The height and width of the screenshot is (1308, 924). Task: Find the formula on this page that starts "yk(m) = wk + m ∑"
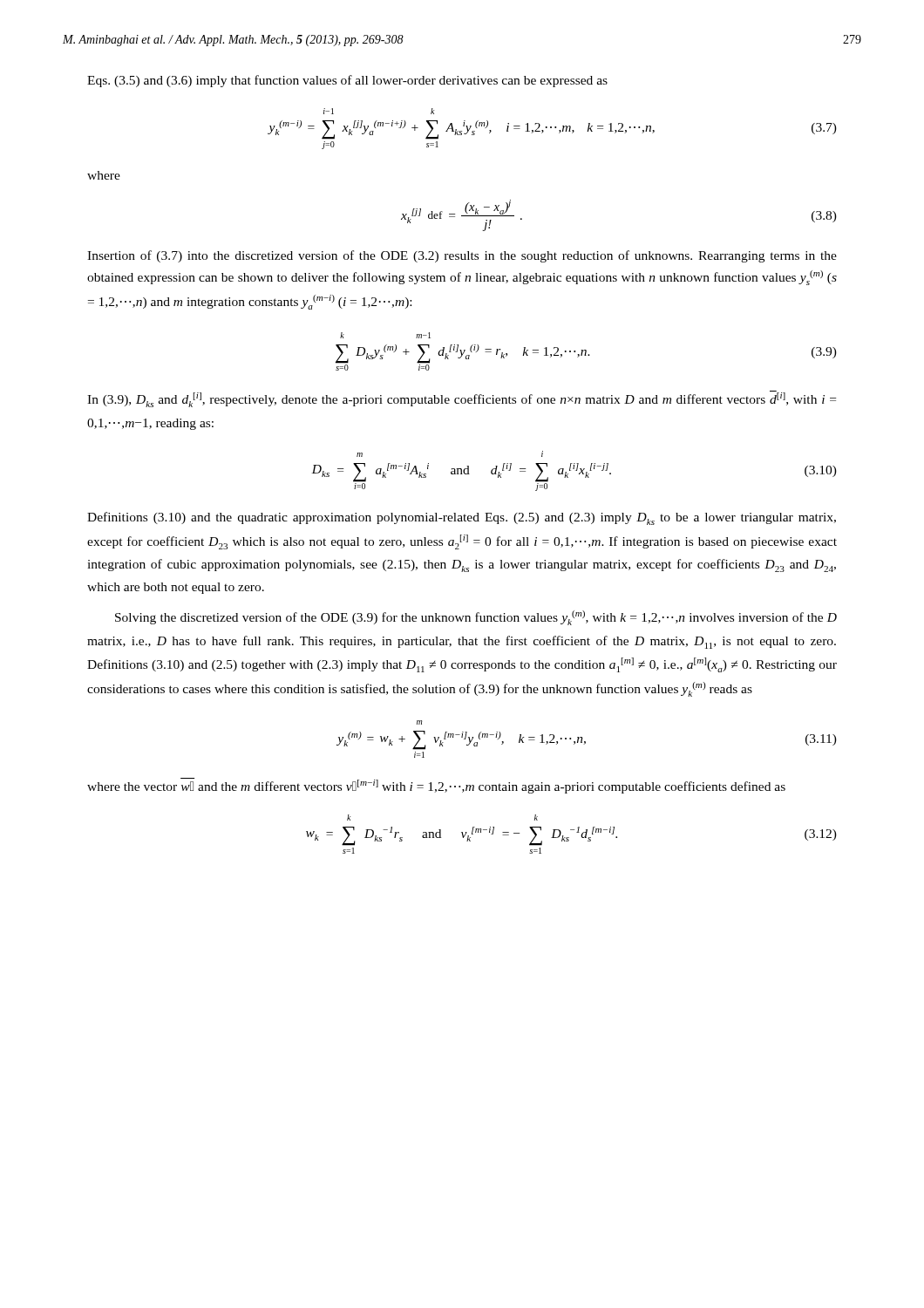[x=587, y=738]
